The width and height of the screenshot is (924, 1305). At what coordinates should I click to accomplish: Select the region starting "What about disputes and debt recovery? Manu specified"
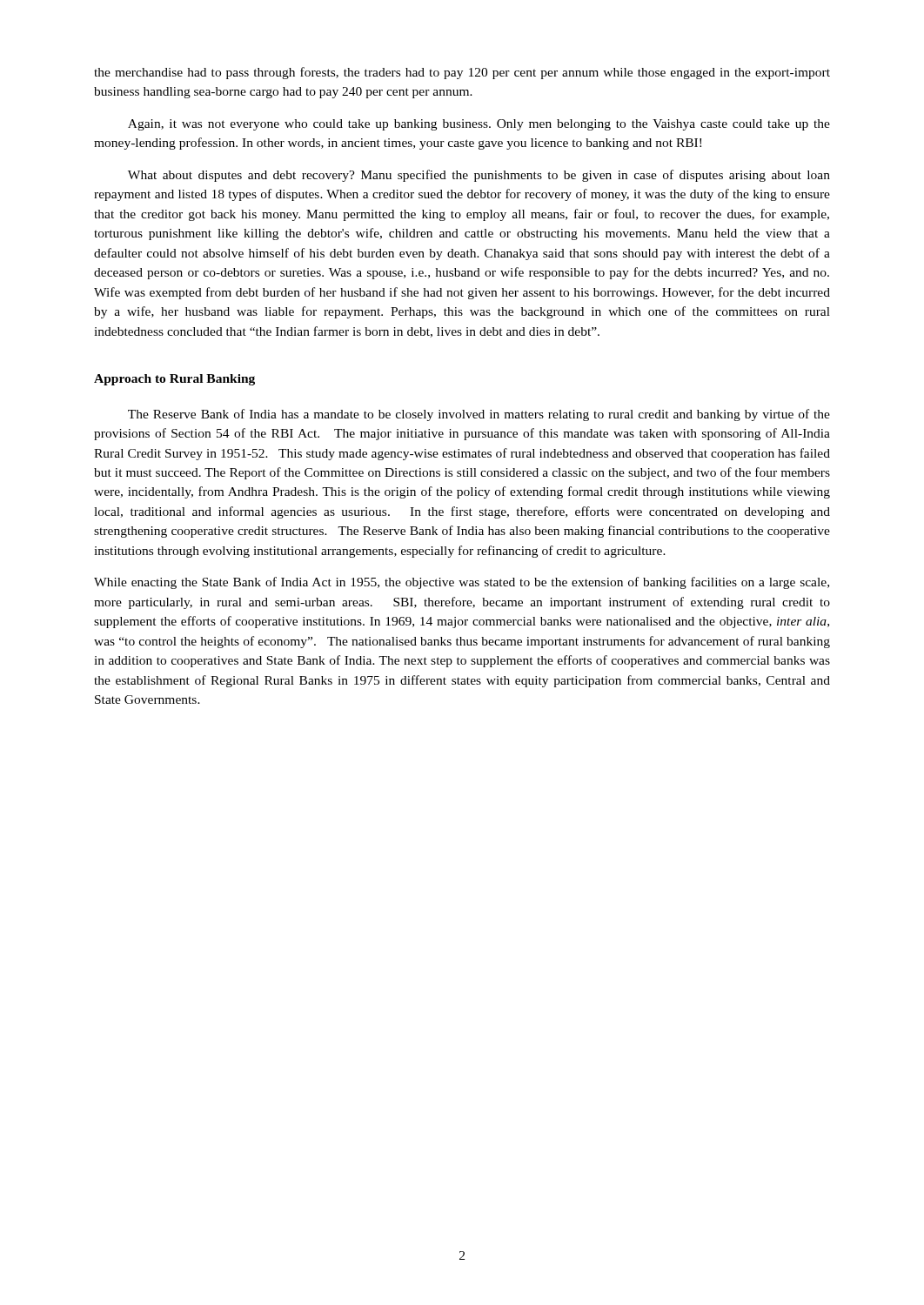tap(462, 253)
